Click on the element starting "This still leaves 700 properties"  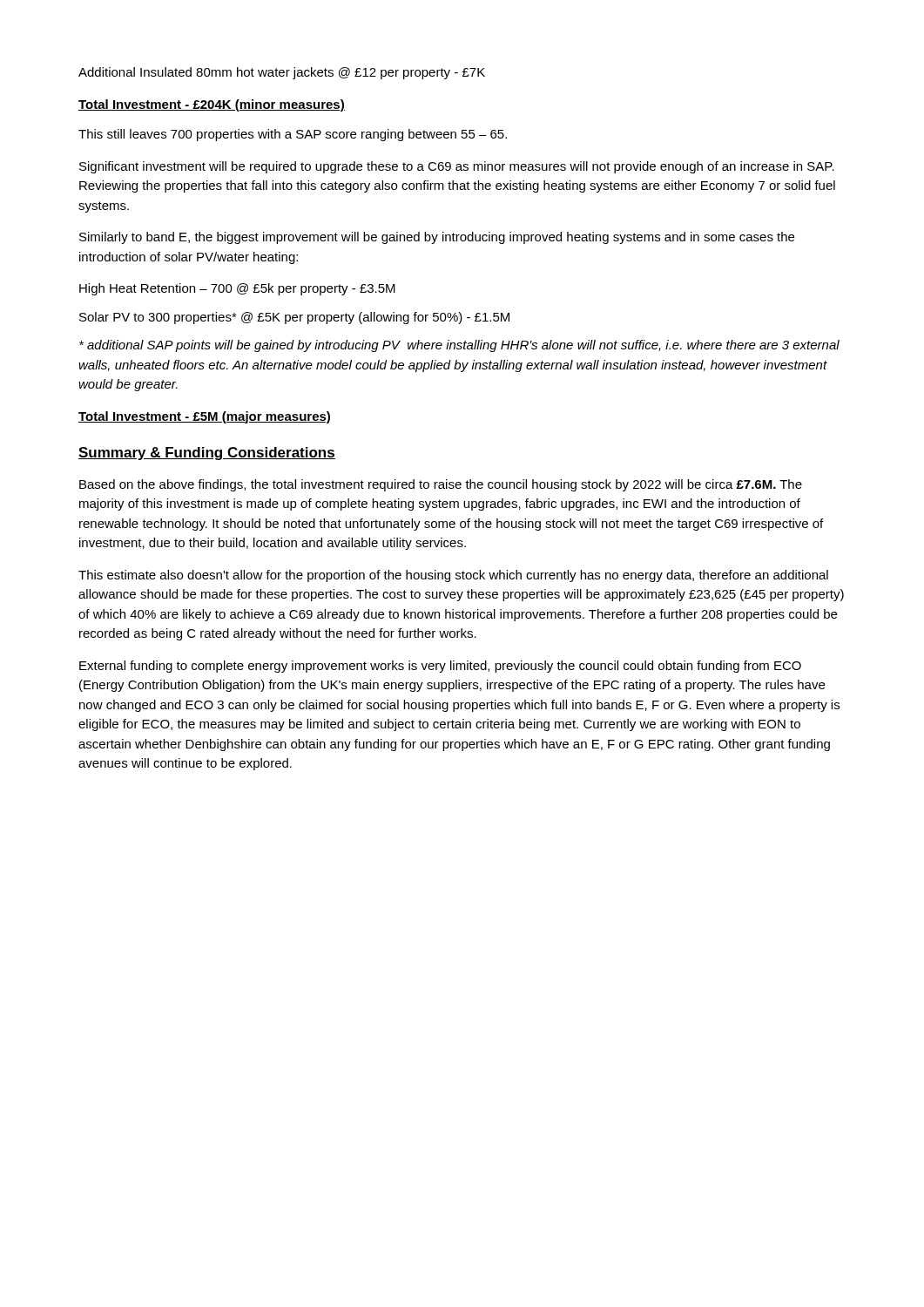tap(293, 134)
